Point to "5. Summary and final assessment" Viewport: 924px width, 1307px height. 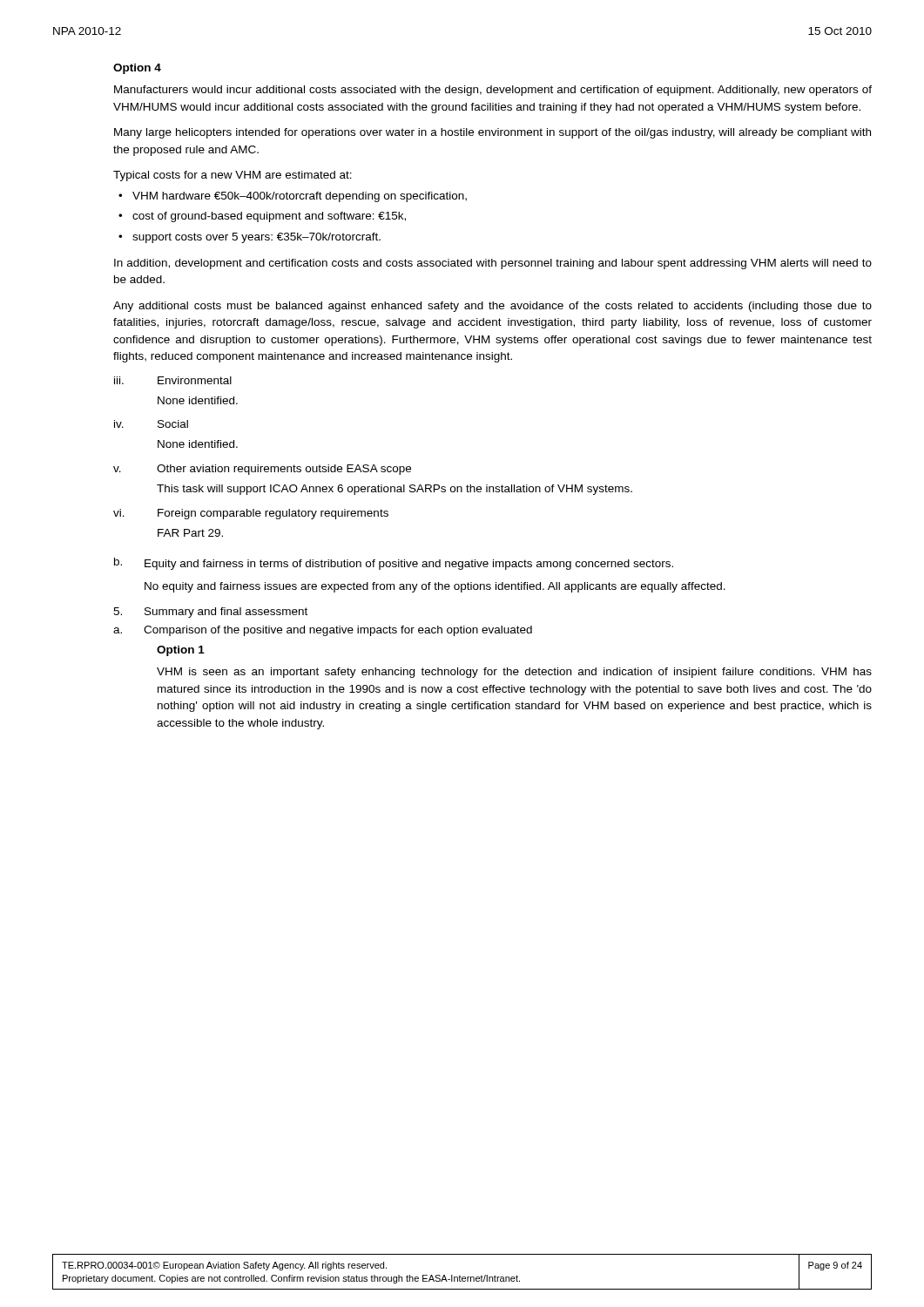(x=210, y=613)
